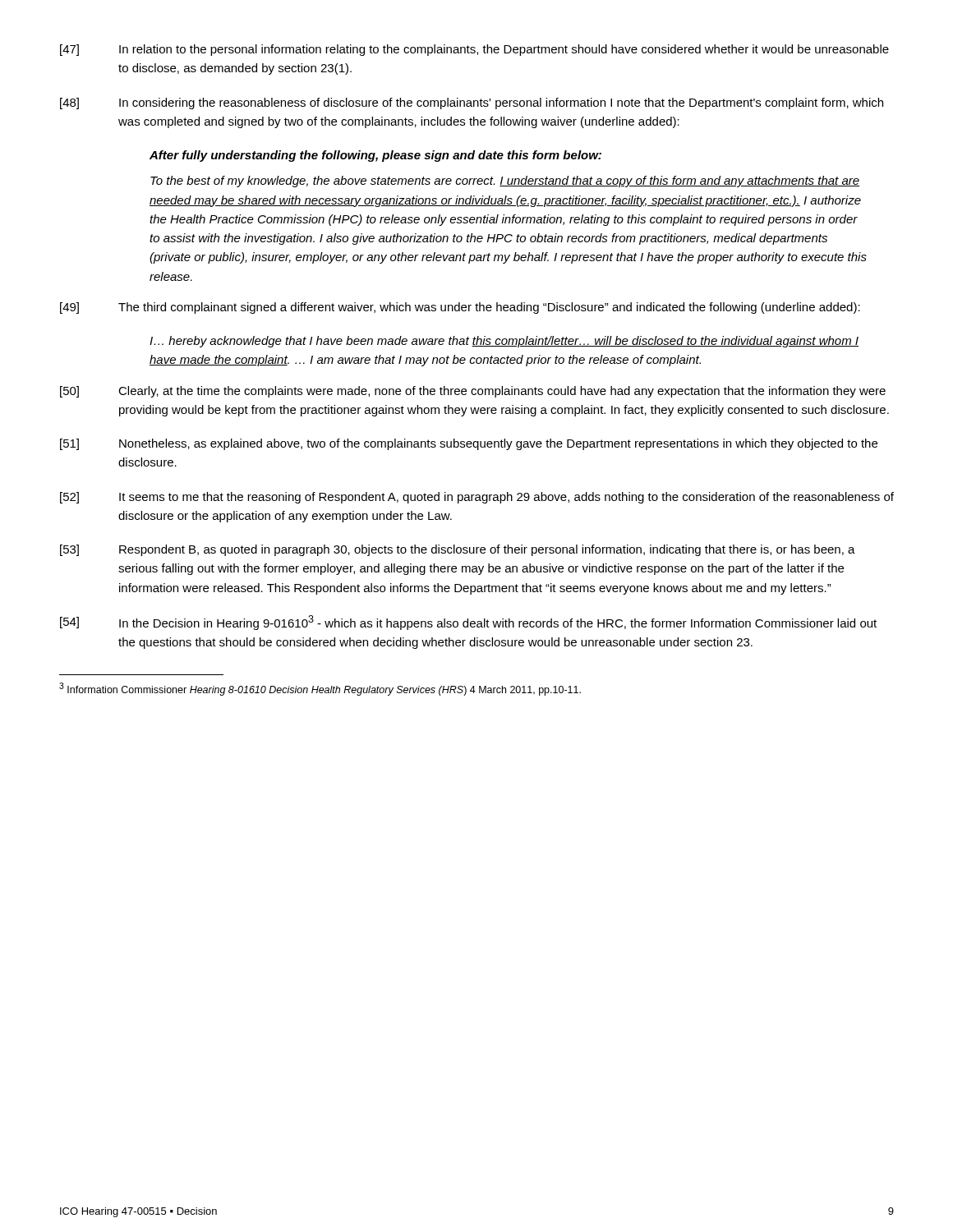Locate the list item that reads "[47] In relation"
The image size is (953, 1232).
pyautogui.click(x=476, y=59)
